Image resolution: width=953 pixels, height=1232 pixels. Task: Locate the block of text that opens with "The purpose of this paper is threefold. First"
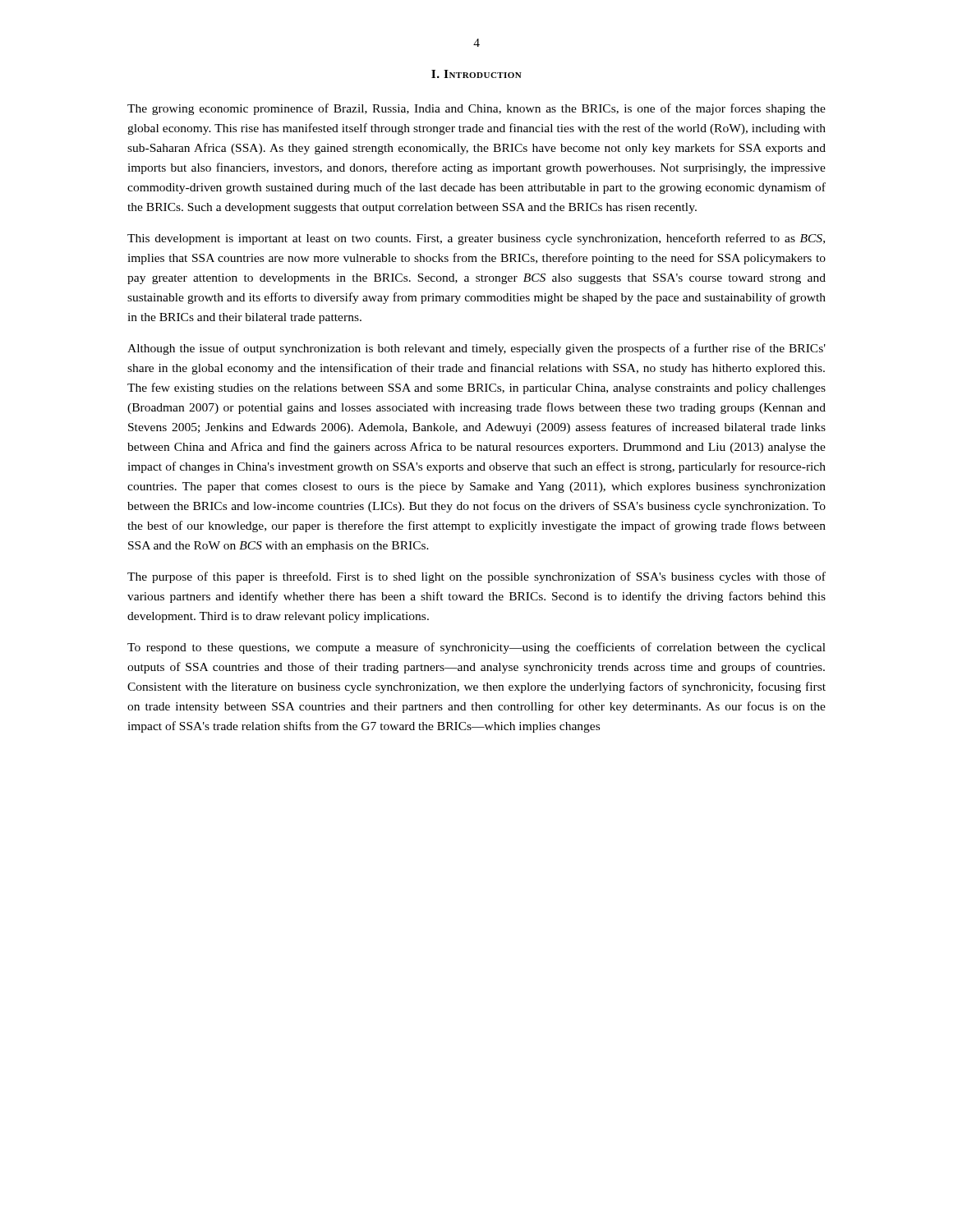coord(476,596)
